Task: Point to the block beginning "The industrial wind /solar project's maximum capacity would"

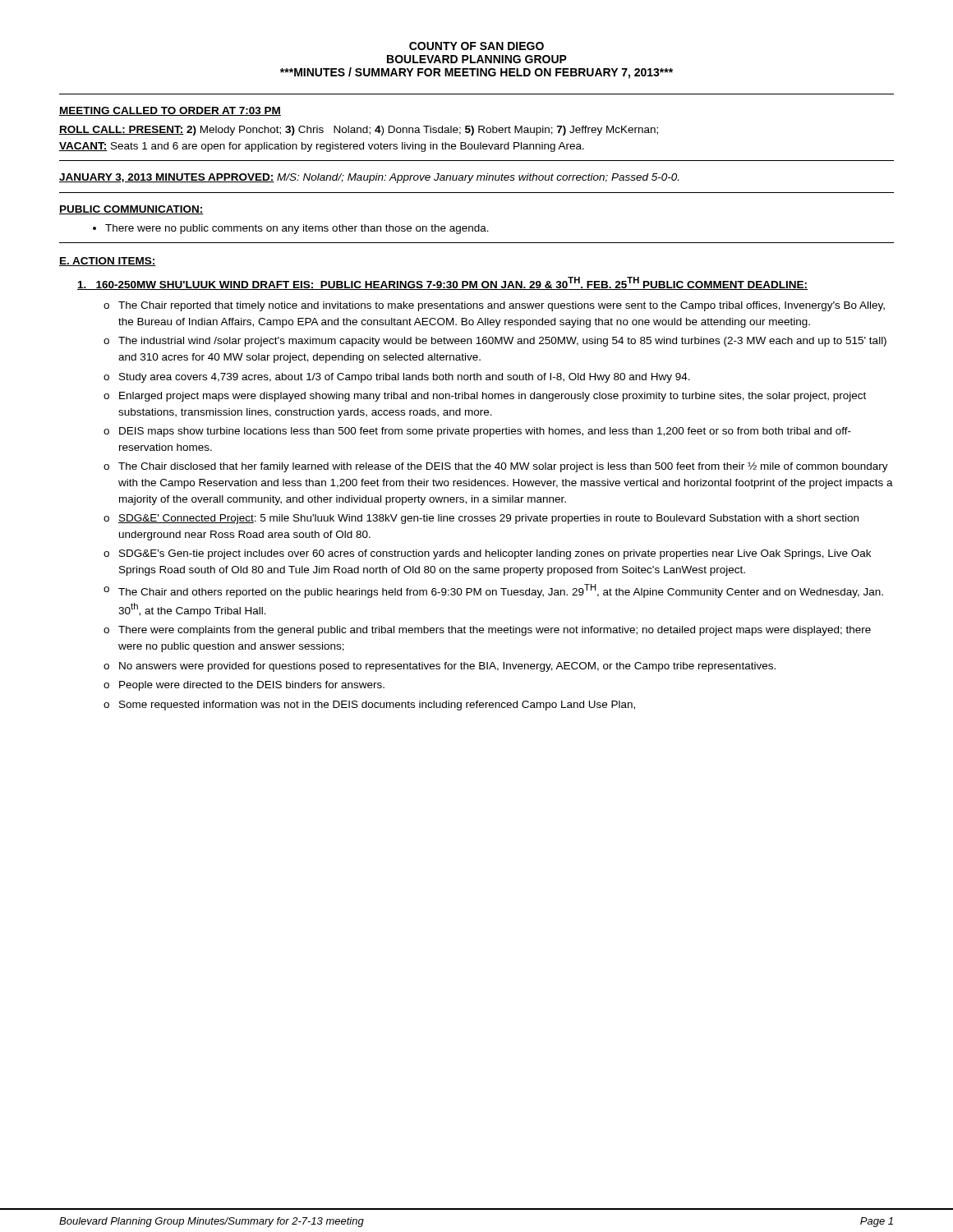Action: pyautogui.click(x=503, y=349)
